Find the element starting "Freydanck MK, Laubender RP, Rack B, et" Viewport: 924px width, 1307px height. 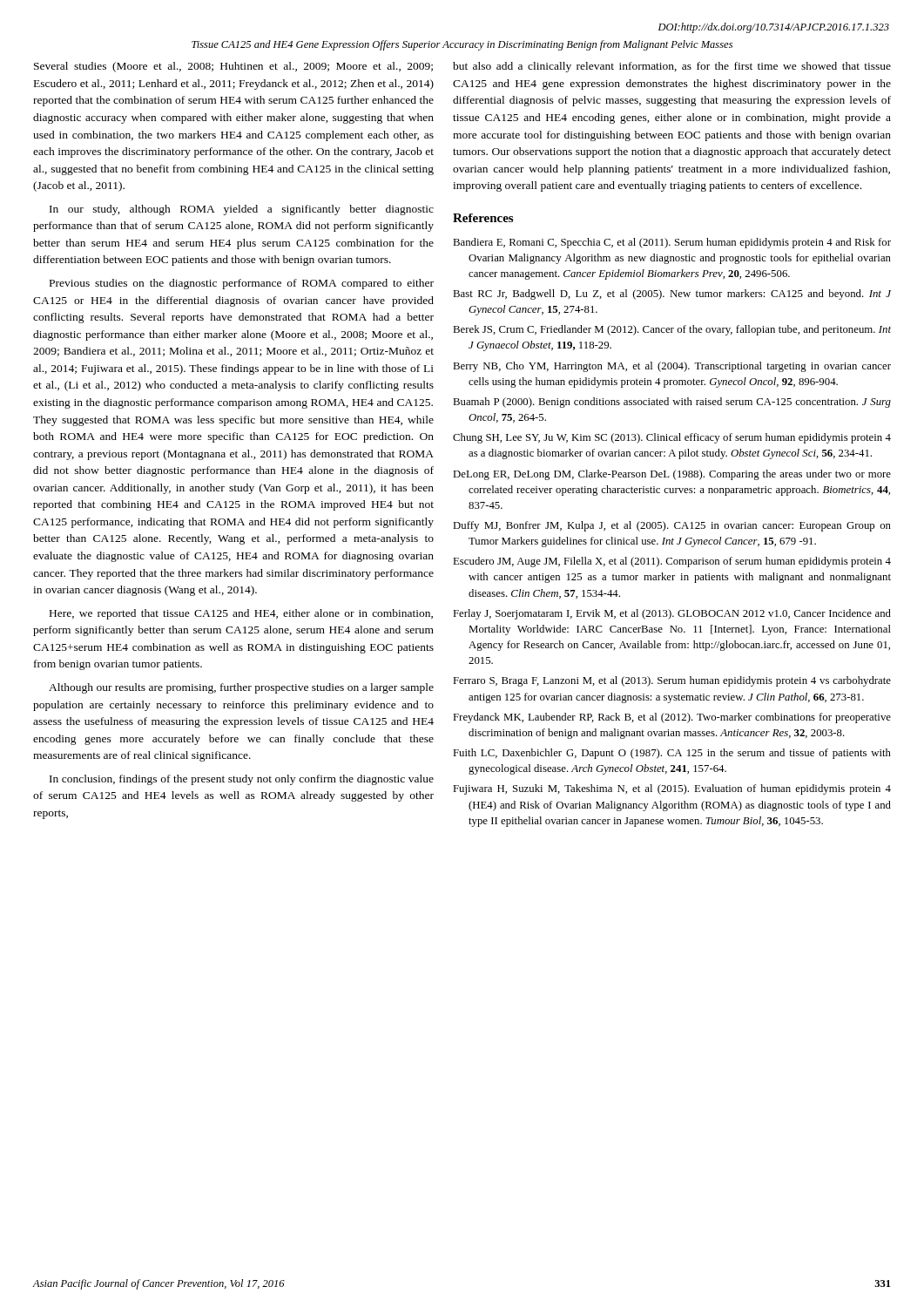click(x=672, y=725)
